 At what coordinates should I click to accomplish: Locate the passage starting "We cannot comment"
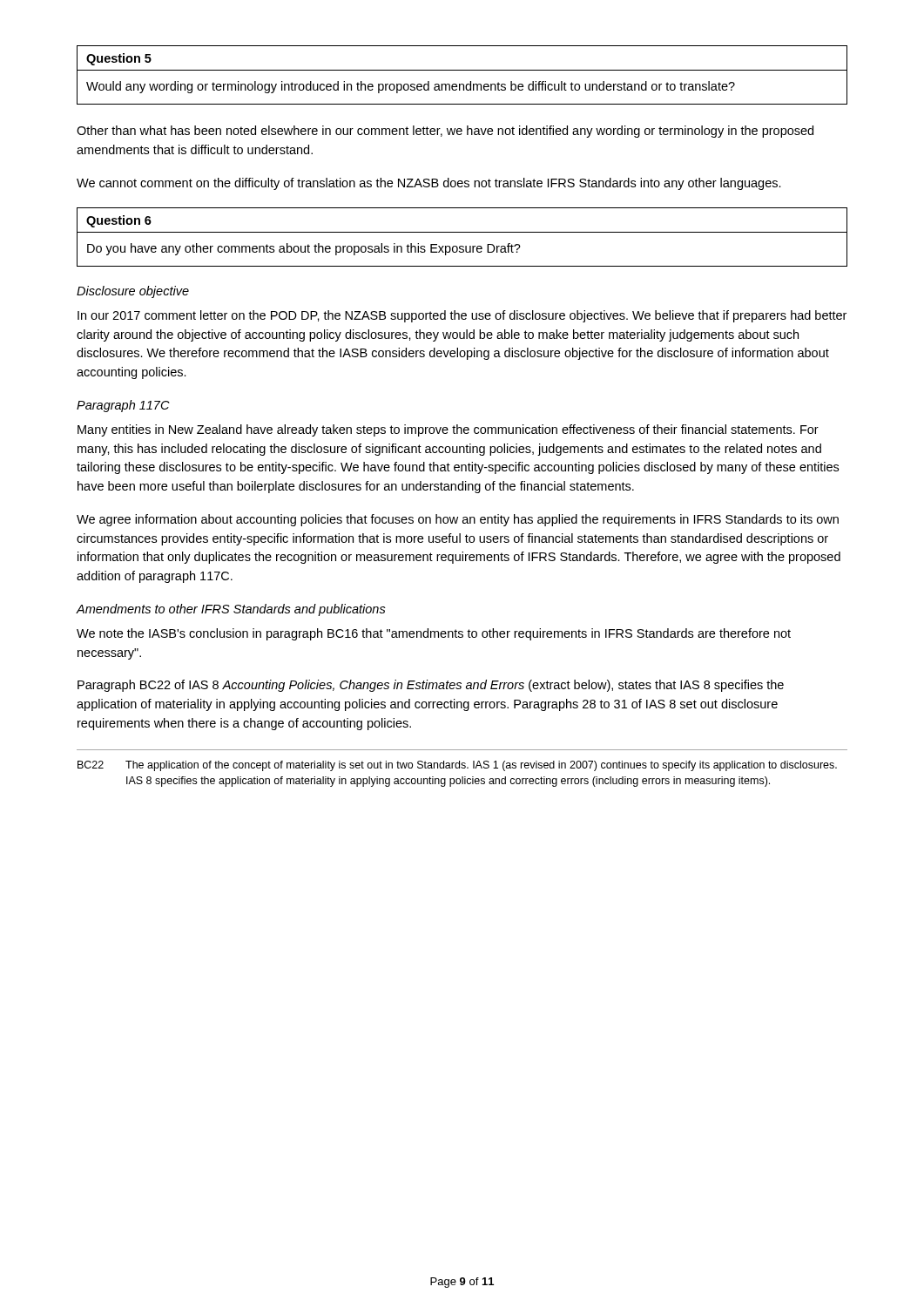(x=429, y=183)
